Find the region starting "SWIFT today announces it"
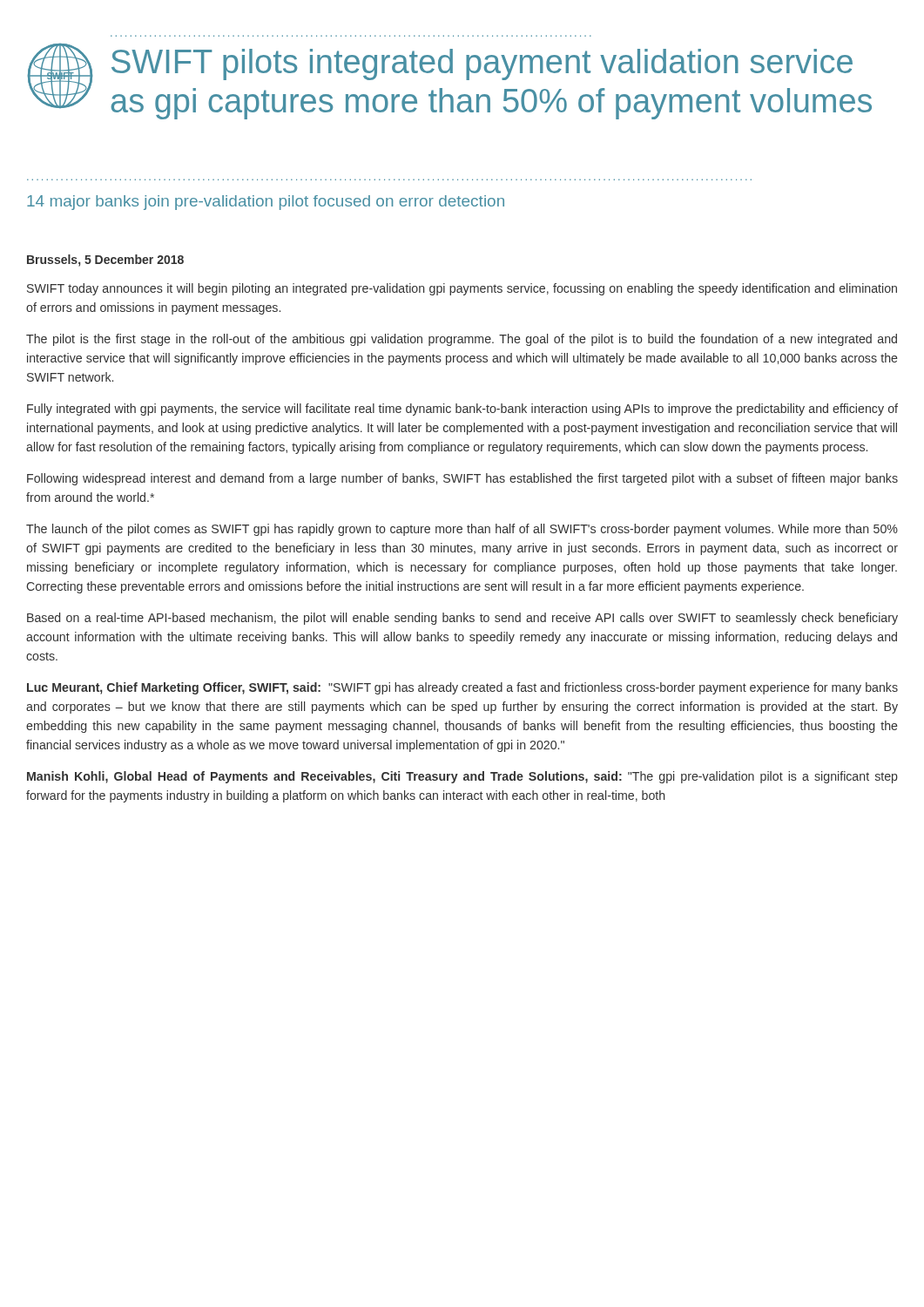This screenshot has height=1307, width=924. 462,298
